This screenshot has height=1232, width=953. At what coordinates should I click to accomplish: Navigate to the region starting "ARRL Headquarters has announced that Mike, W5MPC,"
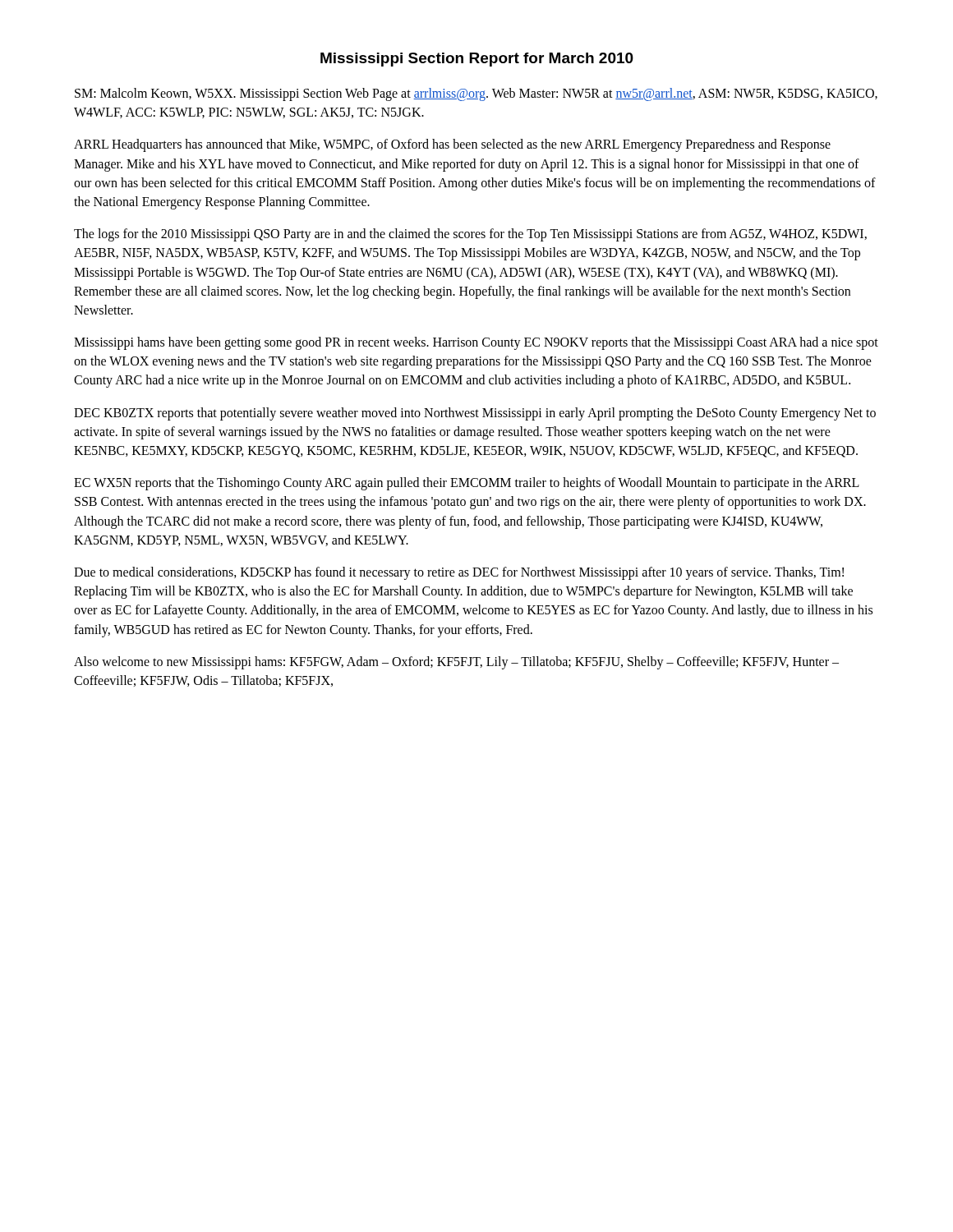[x=475, y=173]
